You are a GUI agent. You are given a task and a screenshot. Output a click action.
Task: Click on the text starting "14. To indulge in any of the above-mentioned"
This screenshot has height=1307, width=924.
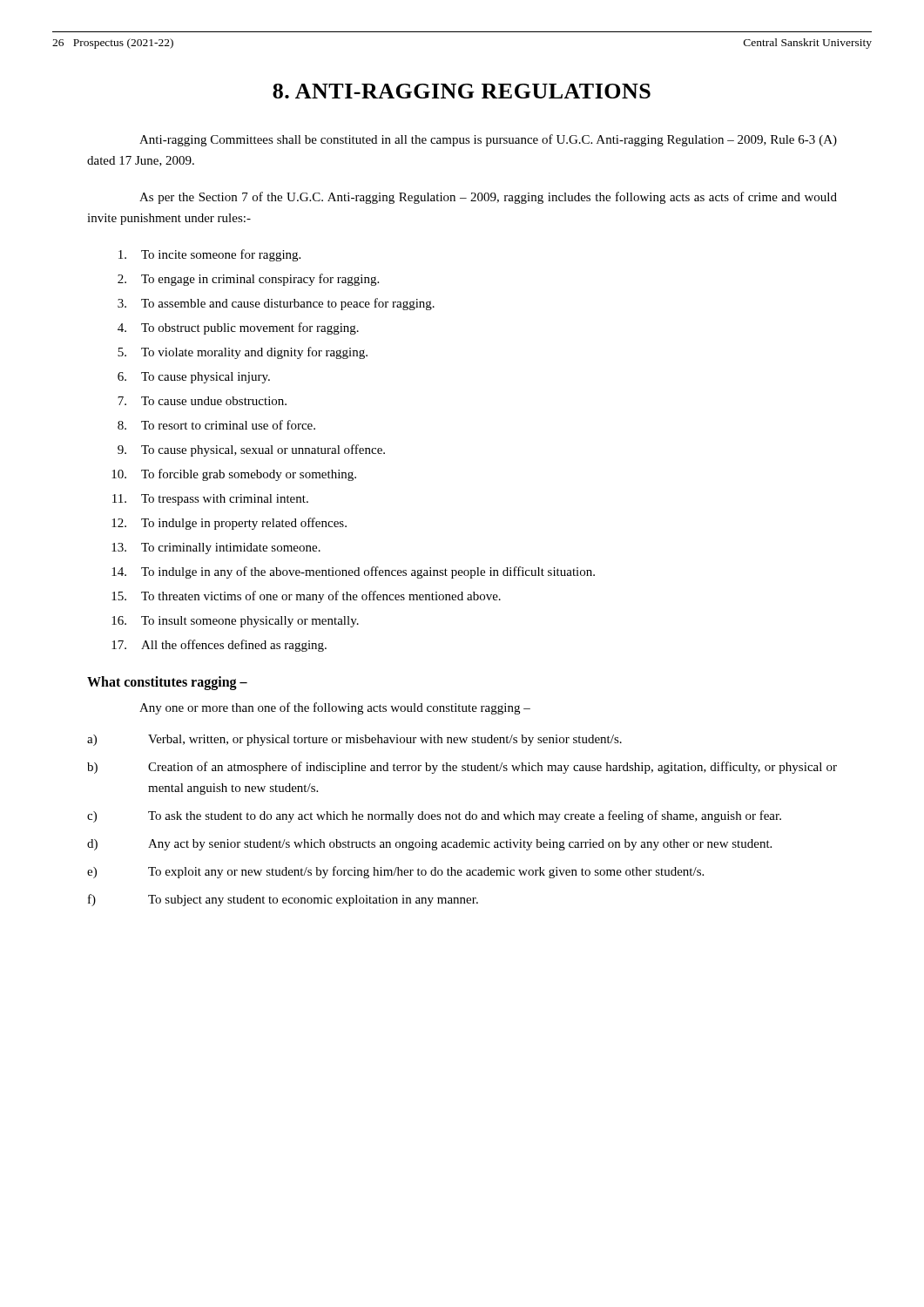point(462,572)
